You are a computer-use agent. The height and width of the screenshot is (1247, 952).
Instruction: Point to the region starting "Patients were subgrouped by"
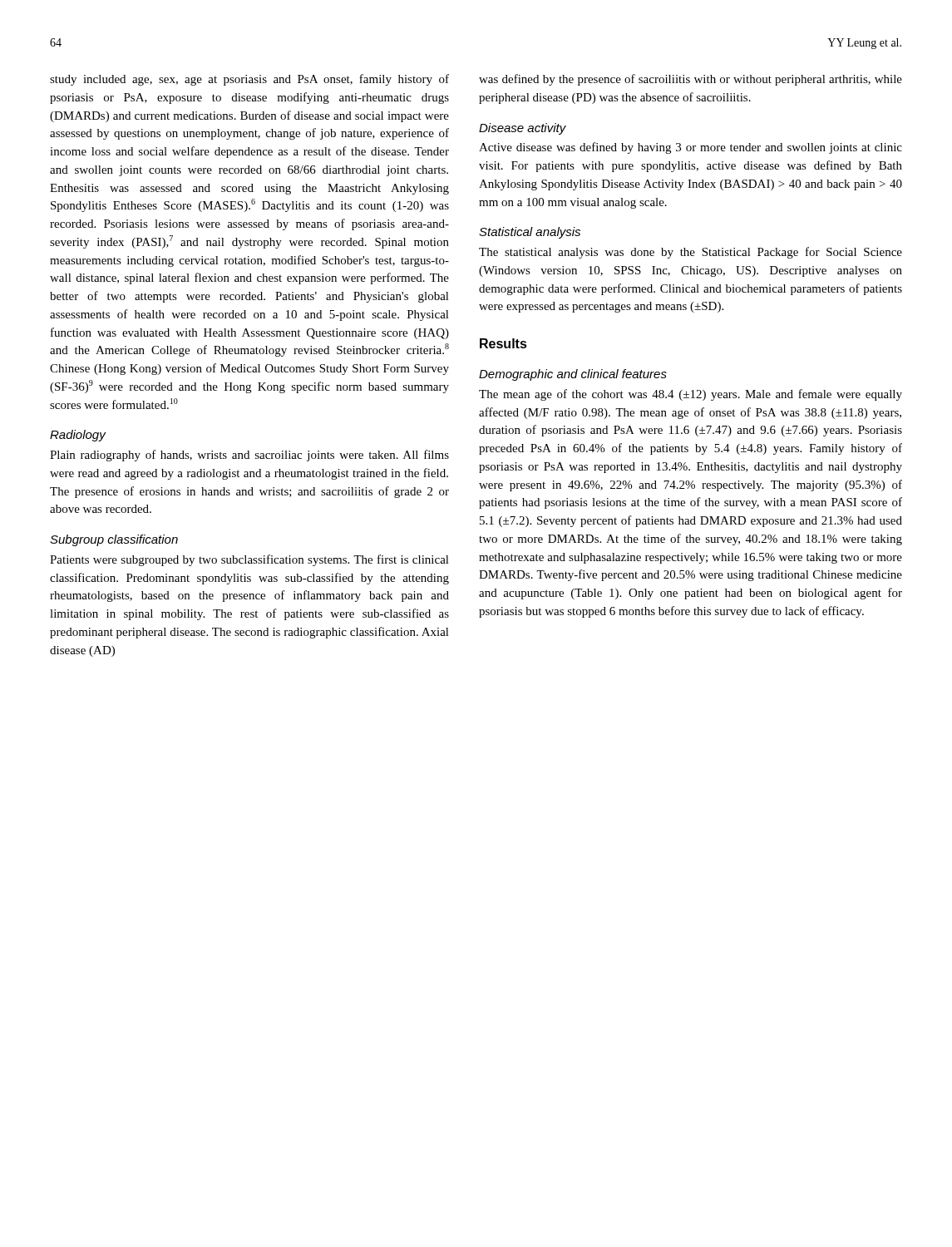coord(249,605)
